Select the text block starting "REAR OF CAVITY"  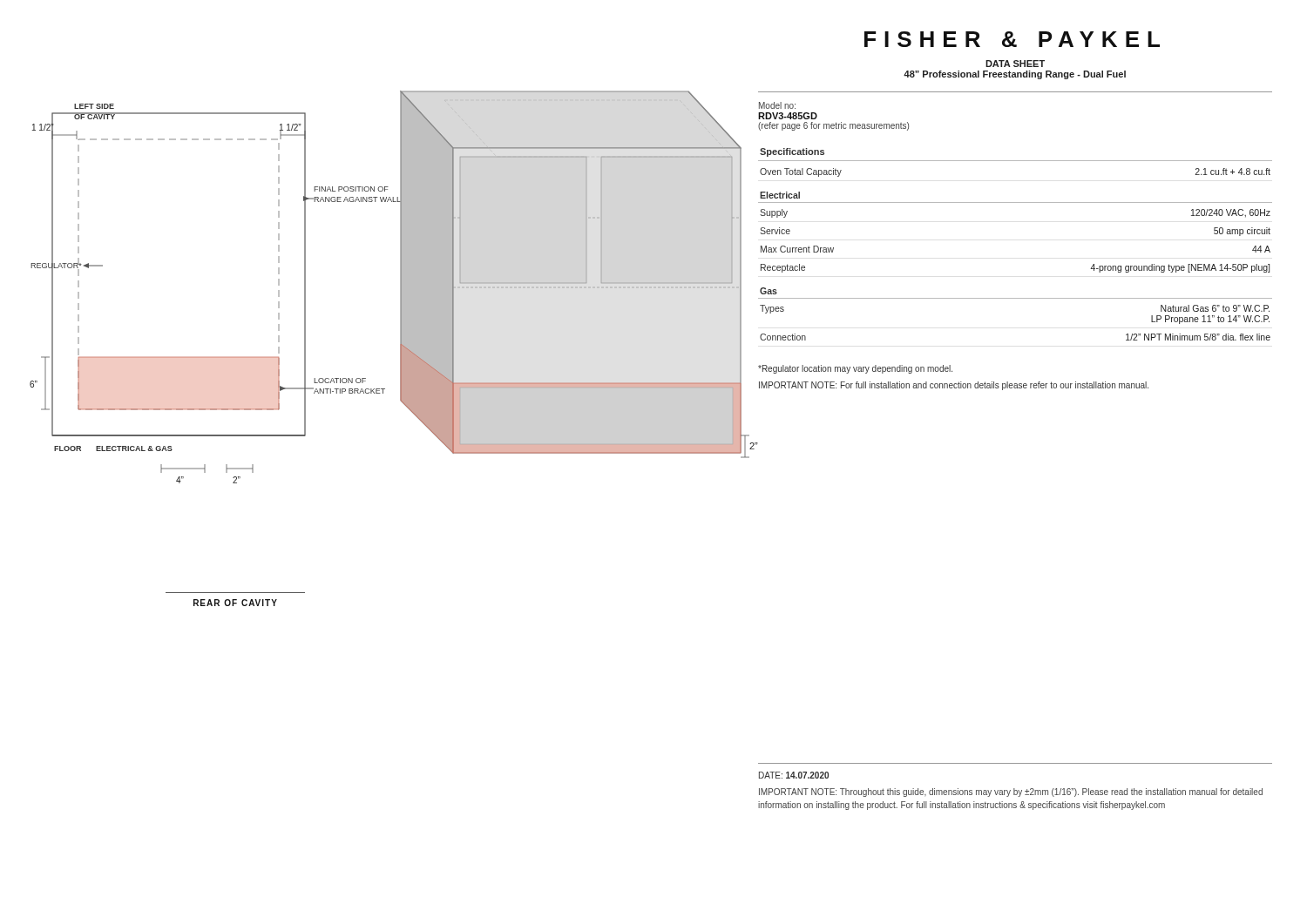(235, 603)
